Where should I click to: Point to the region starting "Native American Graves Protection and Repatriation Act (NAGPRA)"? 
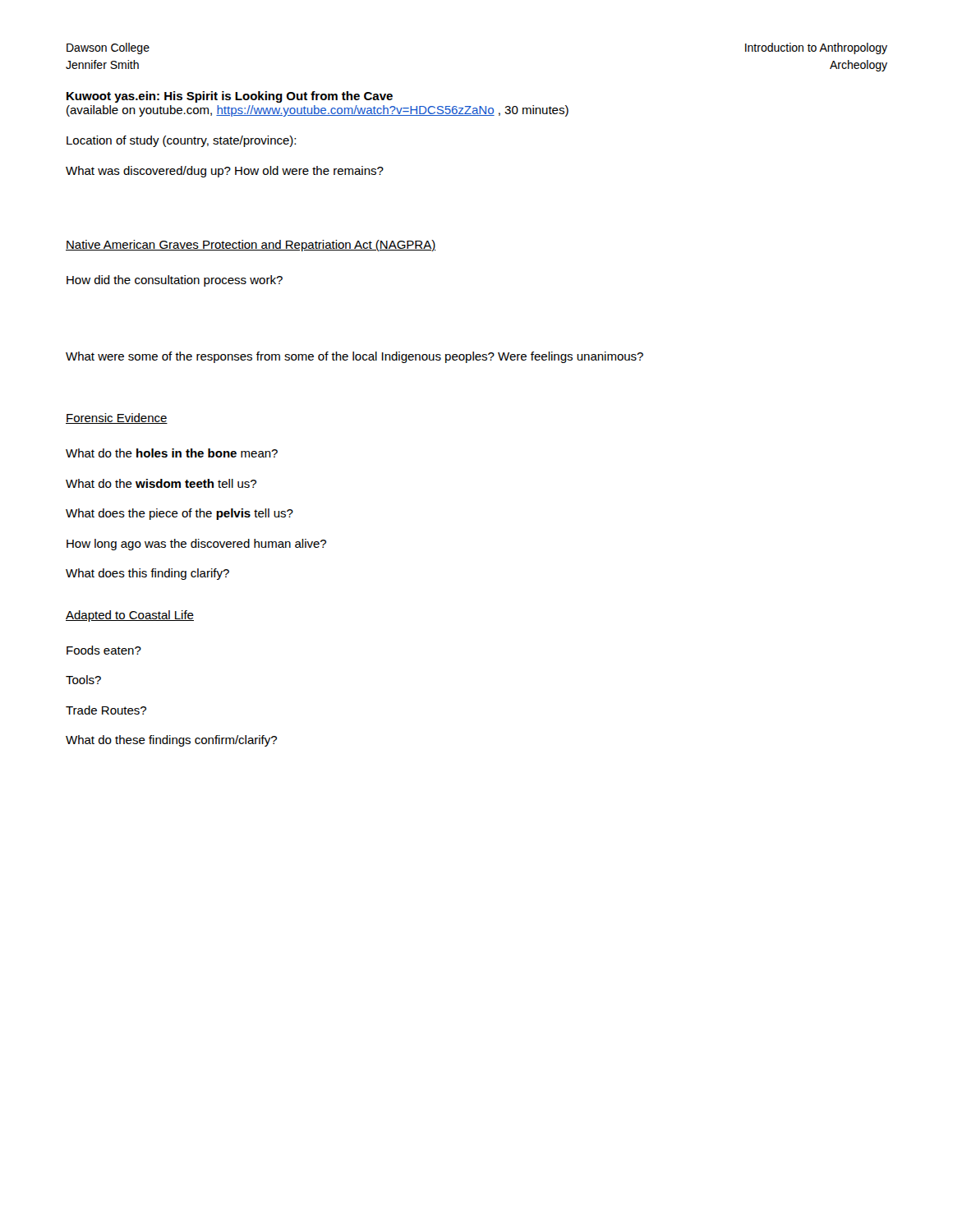pyautogui.click(x=251, y=244)
